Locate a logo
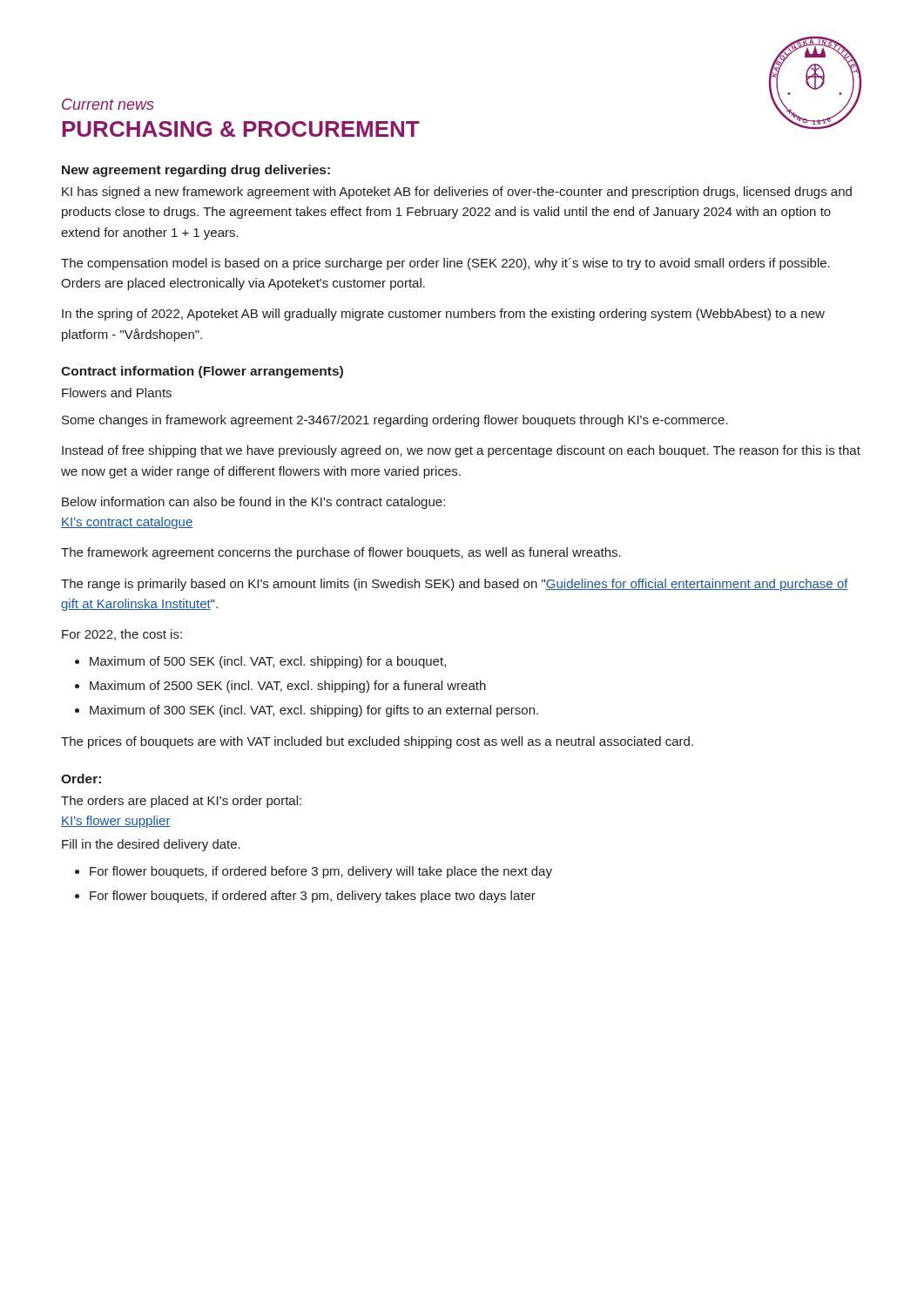Screen dimensions: 1307x924 coord(815,83)
